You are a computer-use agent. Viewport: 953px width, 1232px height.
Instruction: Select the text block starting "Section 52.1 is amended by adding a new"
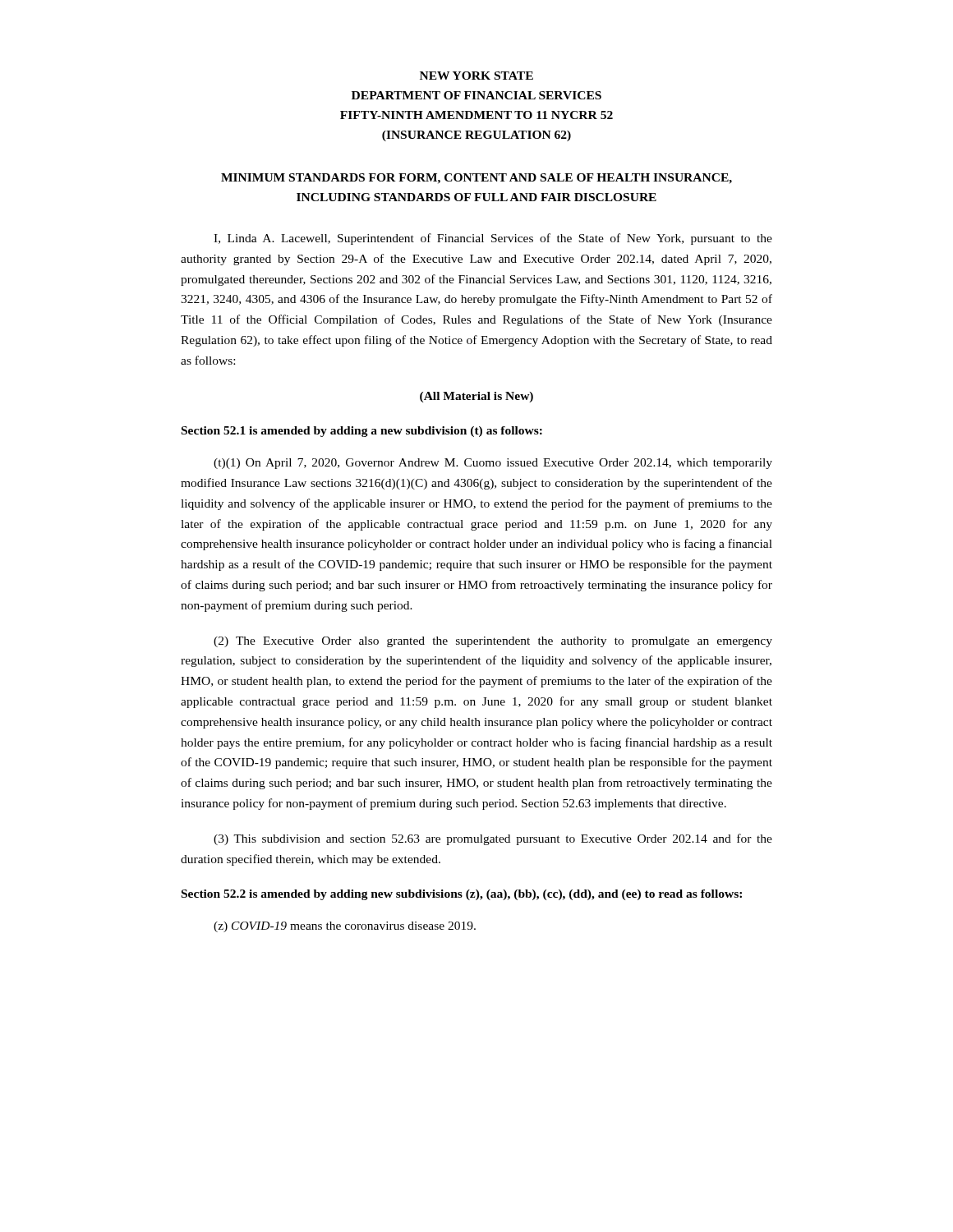point(362,430)
